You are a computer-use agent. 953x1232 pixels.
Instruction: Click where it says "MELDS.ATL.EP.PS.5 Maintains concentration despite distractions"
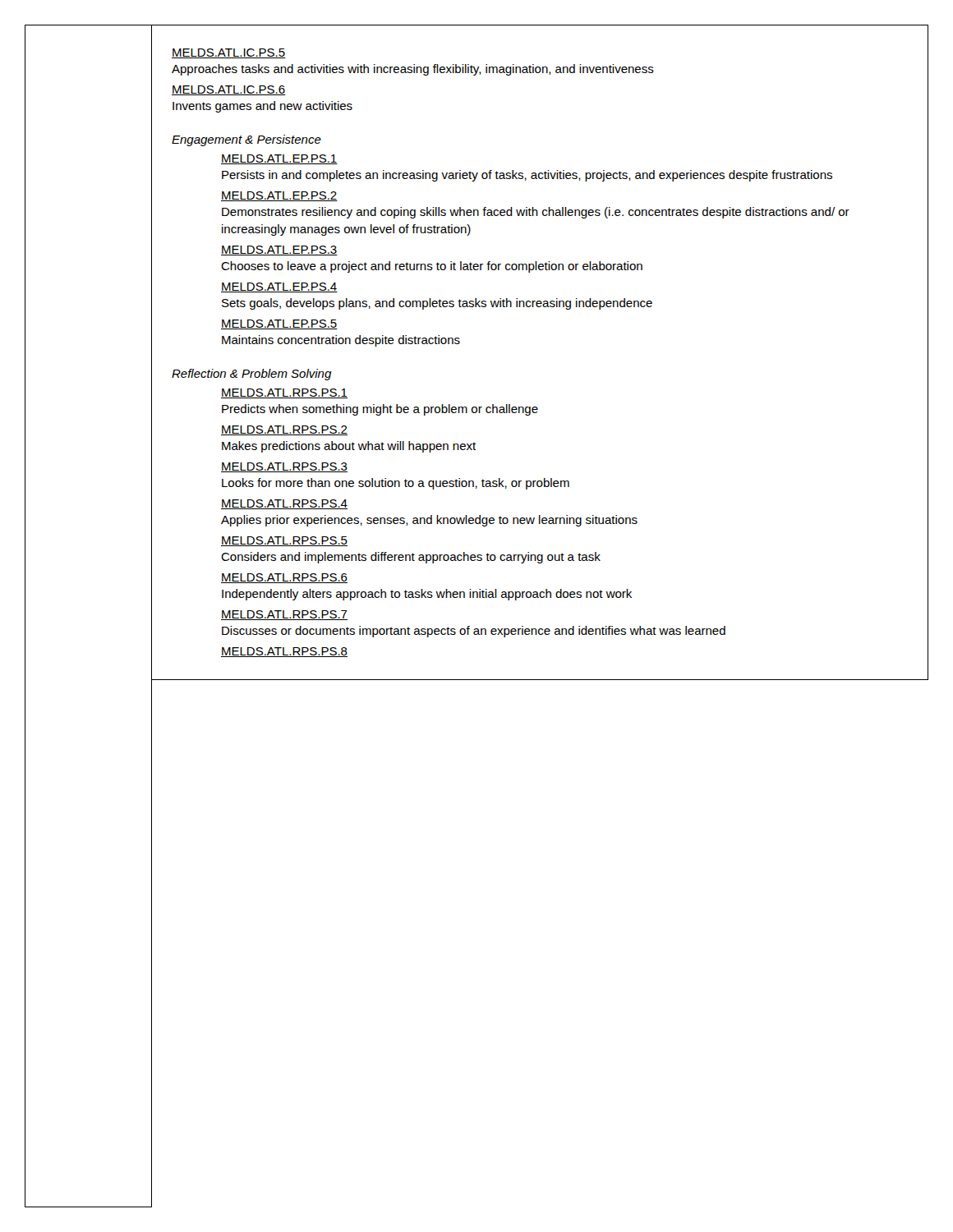click(279, 324)
